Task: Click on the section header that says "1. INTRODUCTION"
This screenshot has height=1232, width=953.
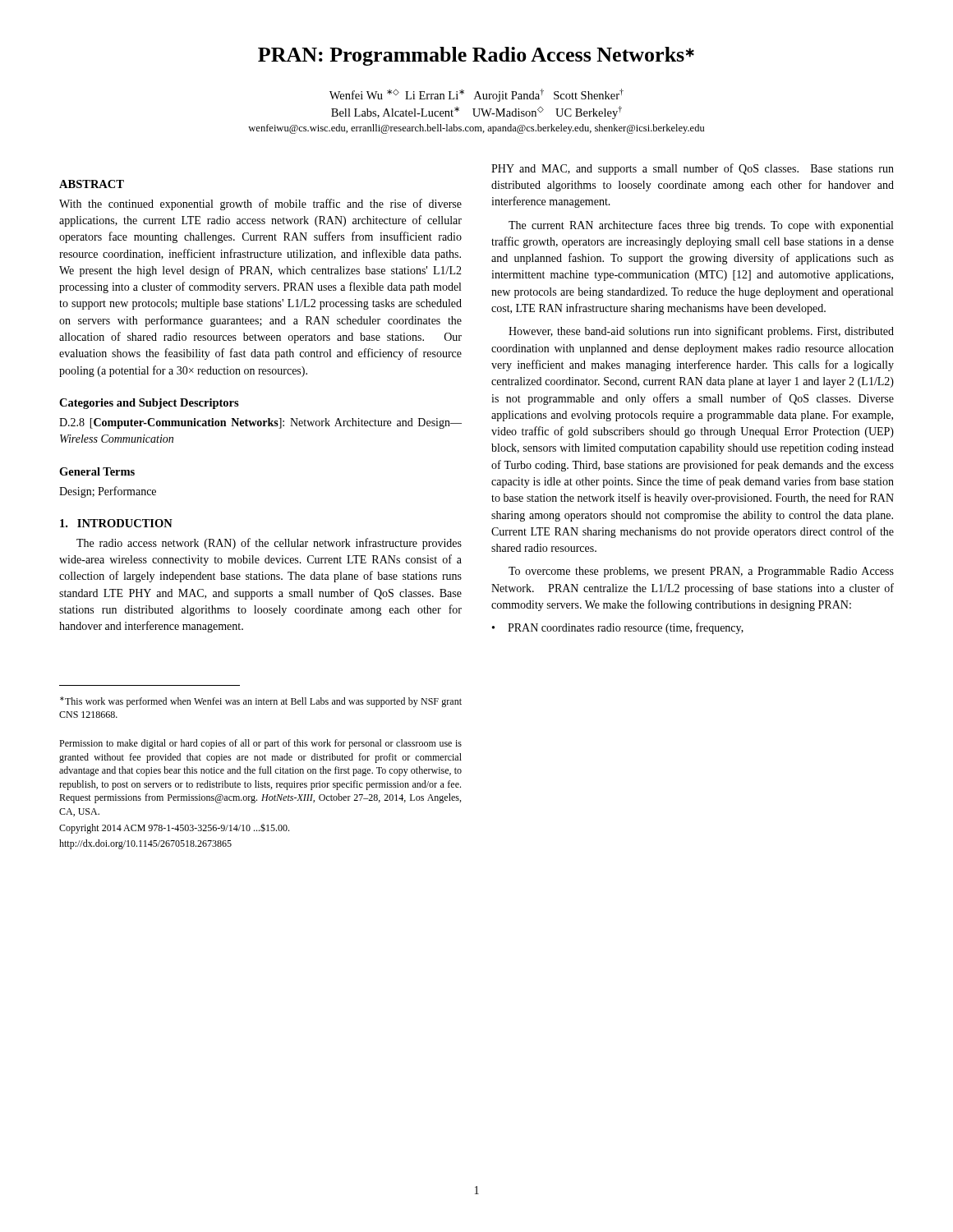Action: click(x=116, y=523)
